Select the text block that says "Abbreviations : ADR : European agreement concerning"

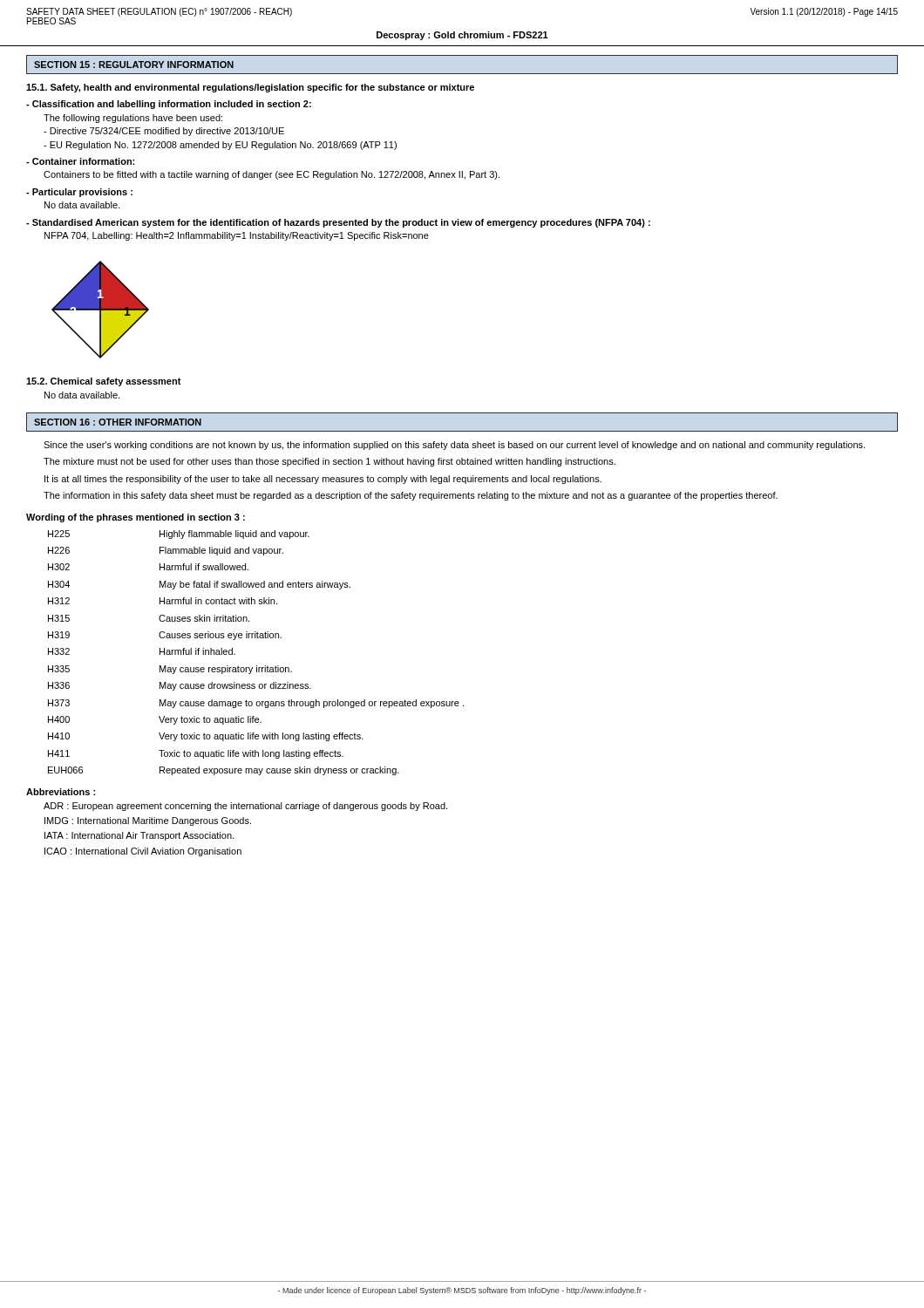coord(61,792)
